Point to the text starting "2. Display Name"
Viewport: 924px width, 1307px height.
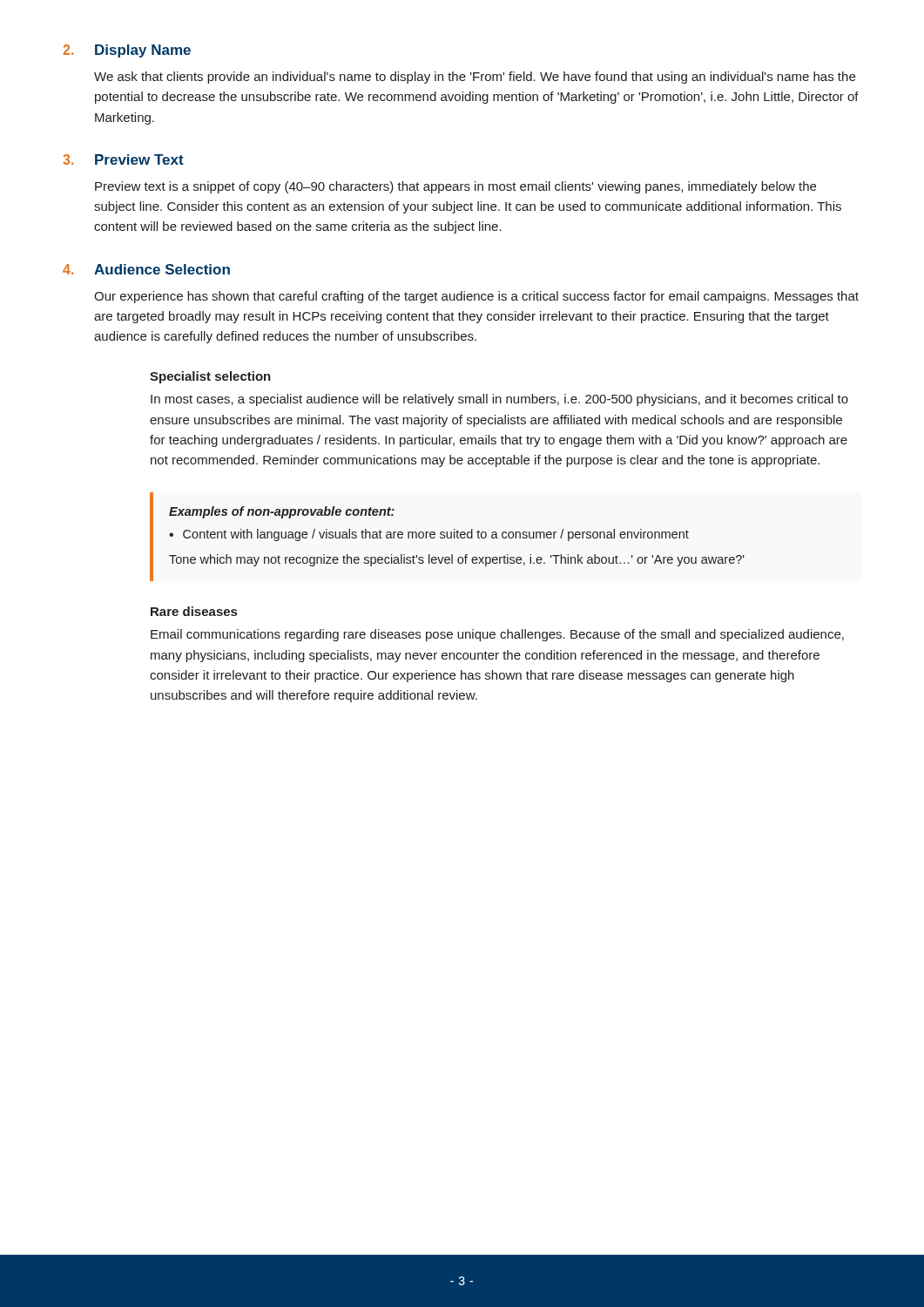coord(127,51)
